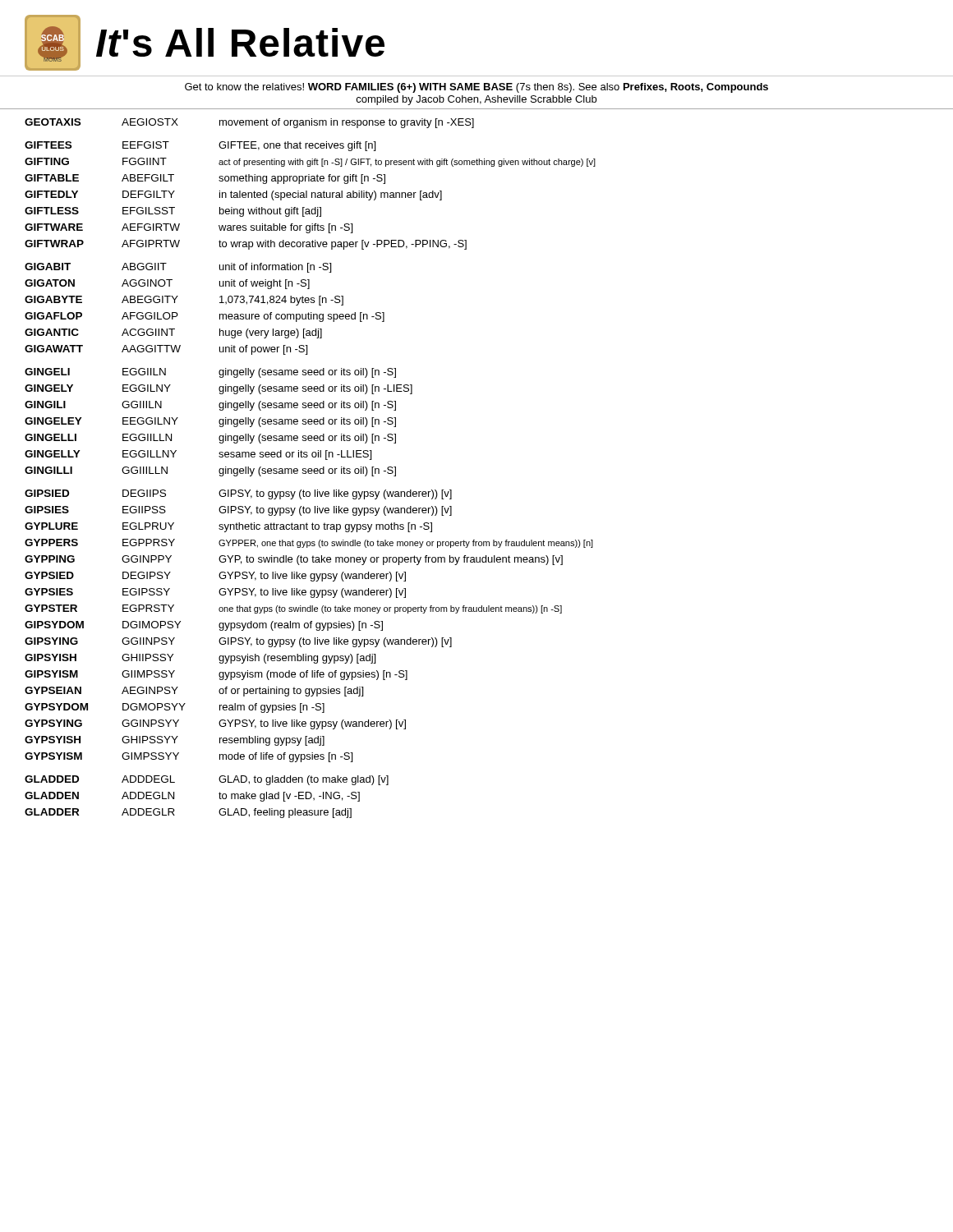This screenshot has width=953, height=1232.
Task: Find the list item with the text "GIPSIED DEGIIPS GIPSY, to gypsy (to"
Action: pos(238,494)
